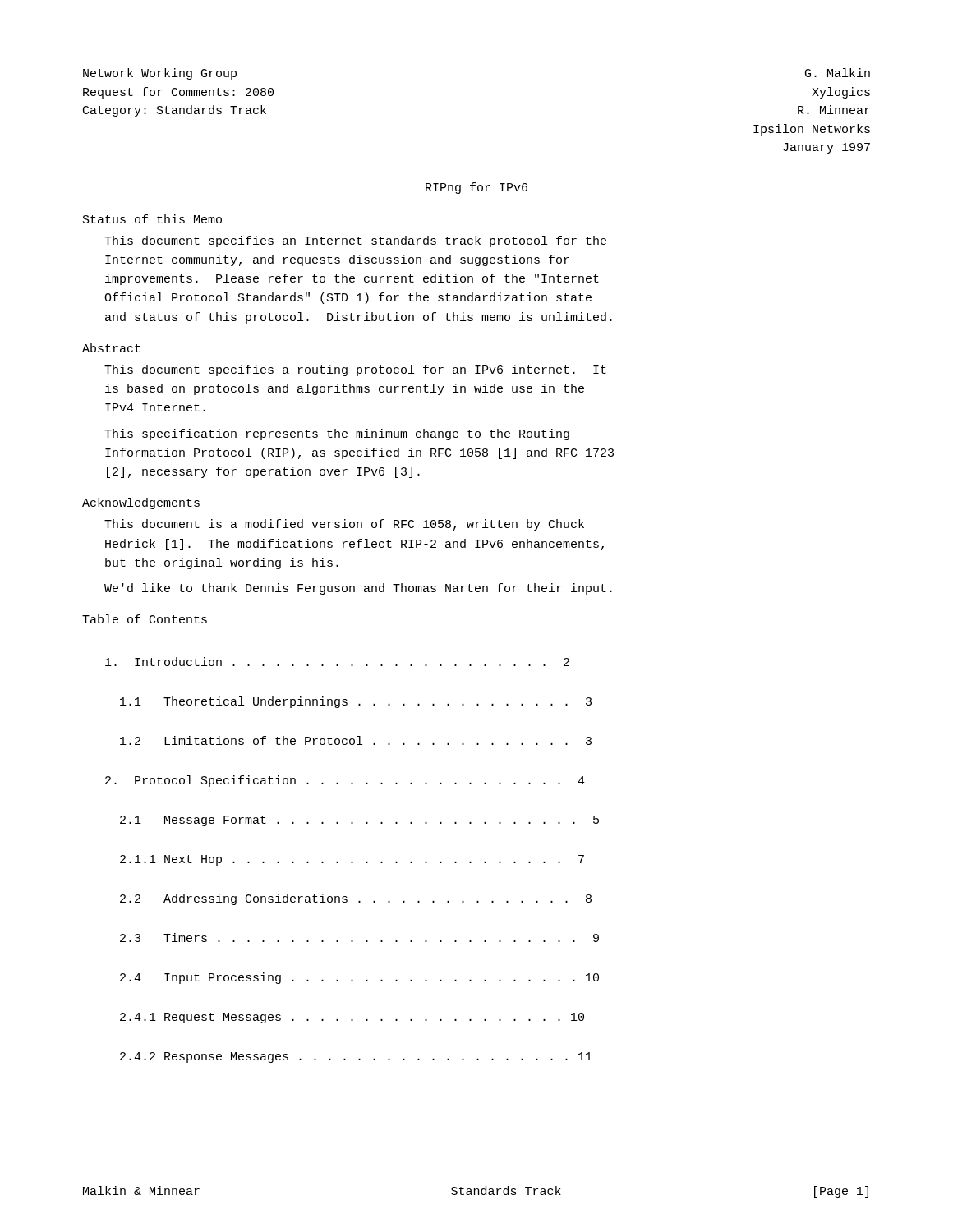The width and height of the screenshot is (953, 1232).
Task: Click where it says "RIPng for IPv6"
Action: click(476, 188)
